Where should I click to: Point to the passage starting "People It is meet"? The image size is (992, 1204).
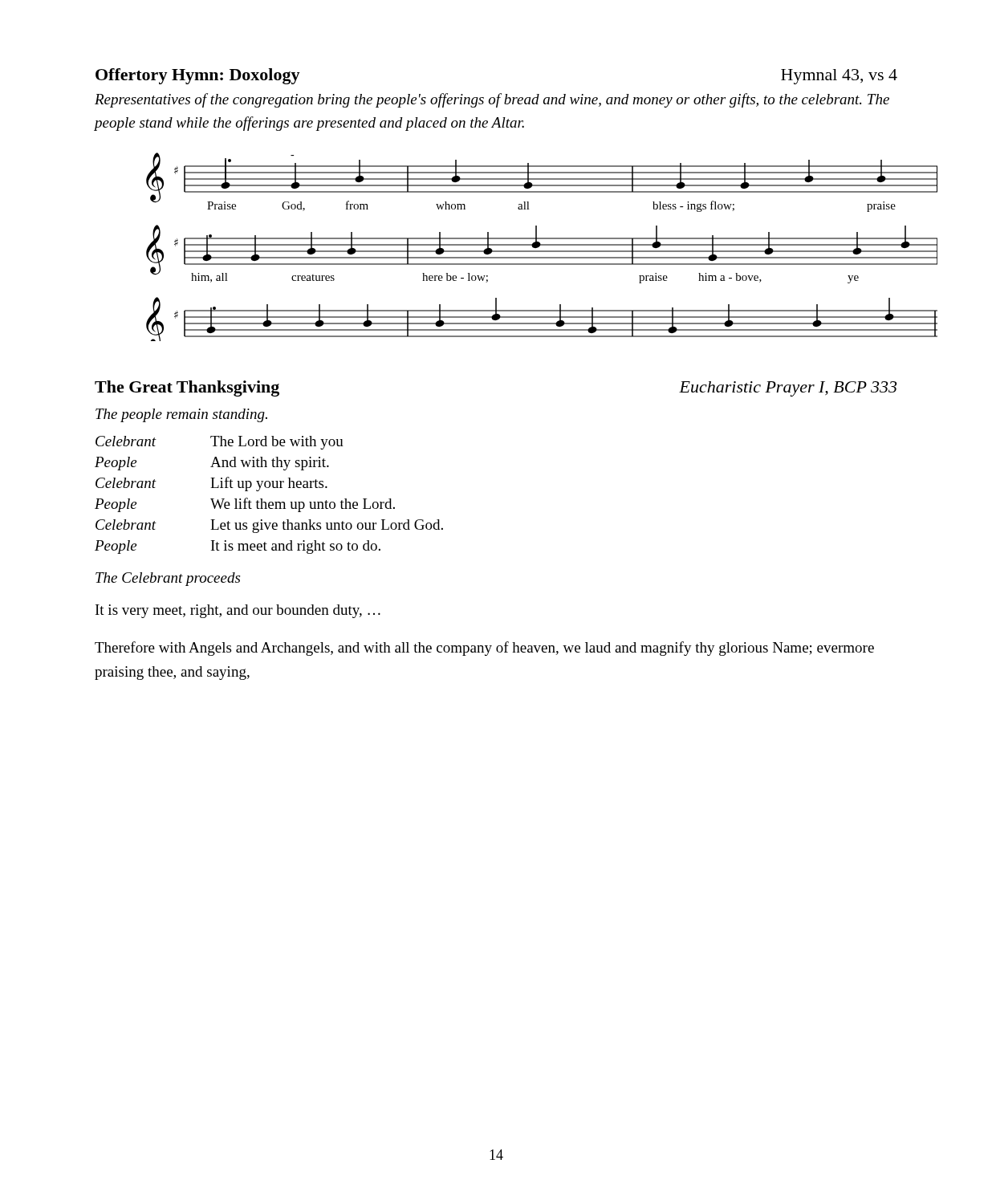tap(269, 546)
